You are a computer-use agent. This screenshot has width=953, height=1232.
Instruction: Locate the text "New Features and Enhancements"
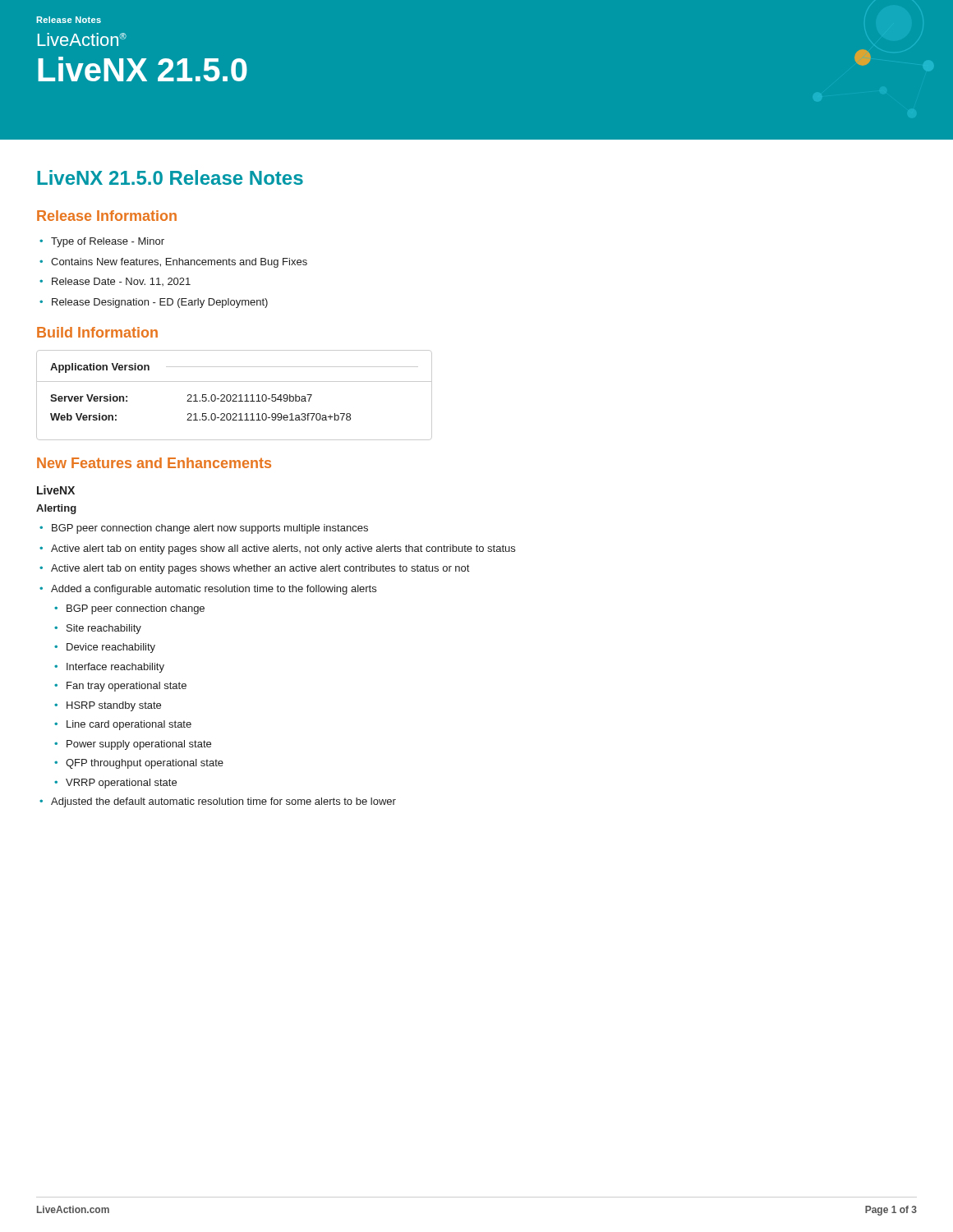click(x=154, y=463)
